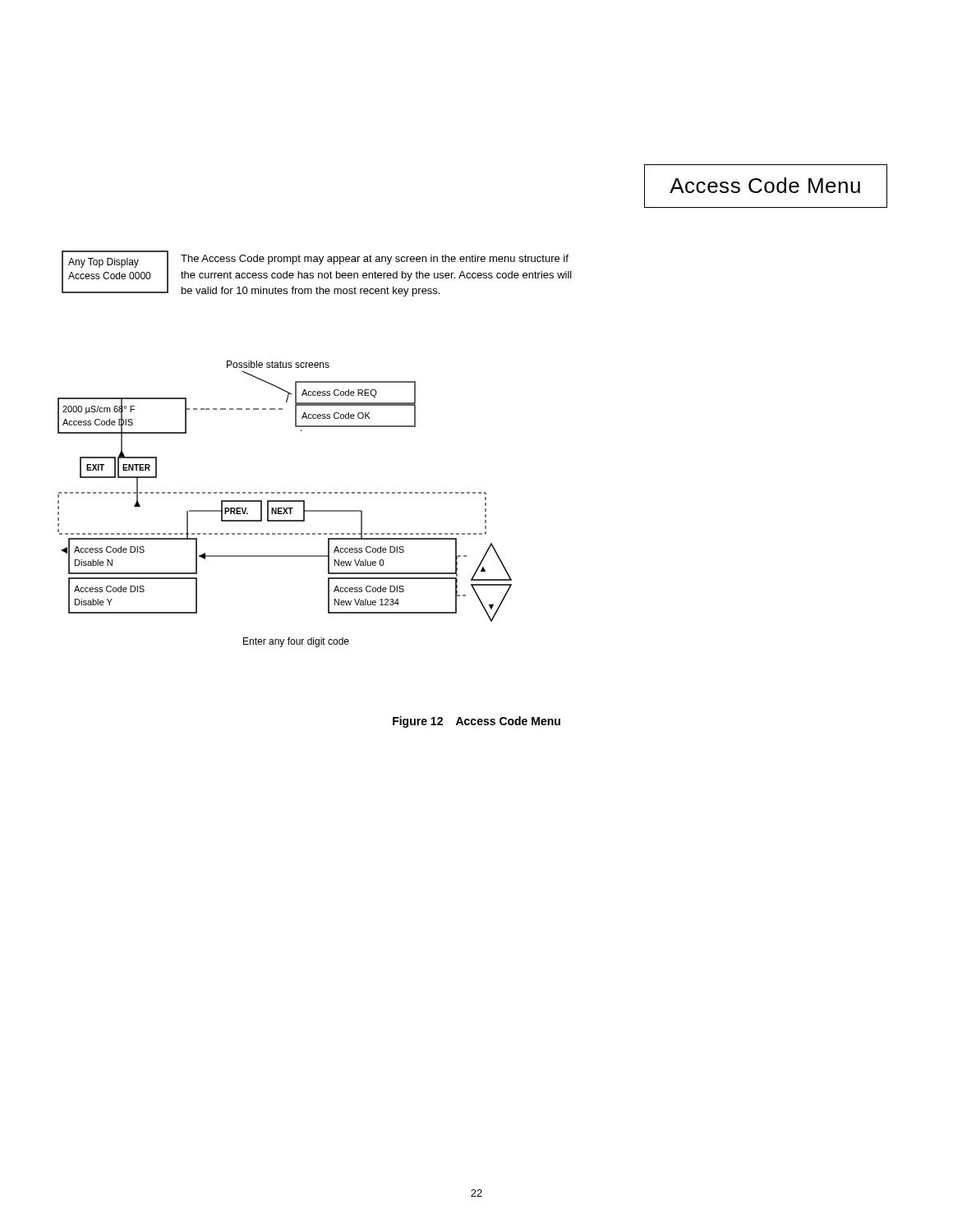Image resolution: width=953 pixels, height=1232 pixels.
Task: Navigate to the block starting "Access Code Menu"
Action: (766, 186)
